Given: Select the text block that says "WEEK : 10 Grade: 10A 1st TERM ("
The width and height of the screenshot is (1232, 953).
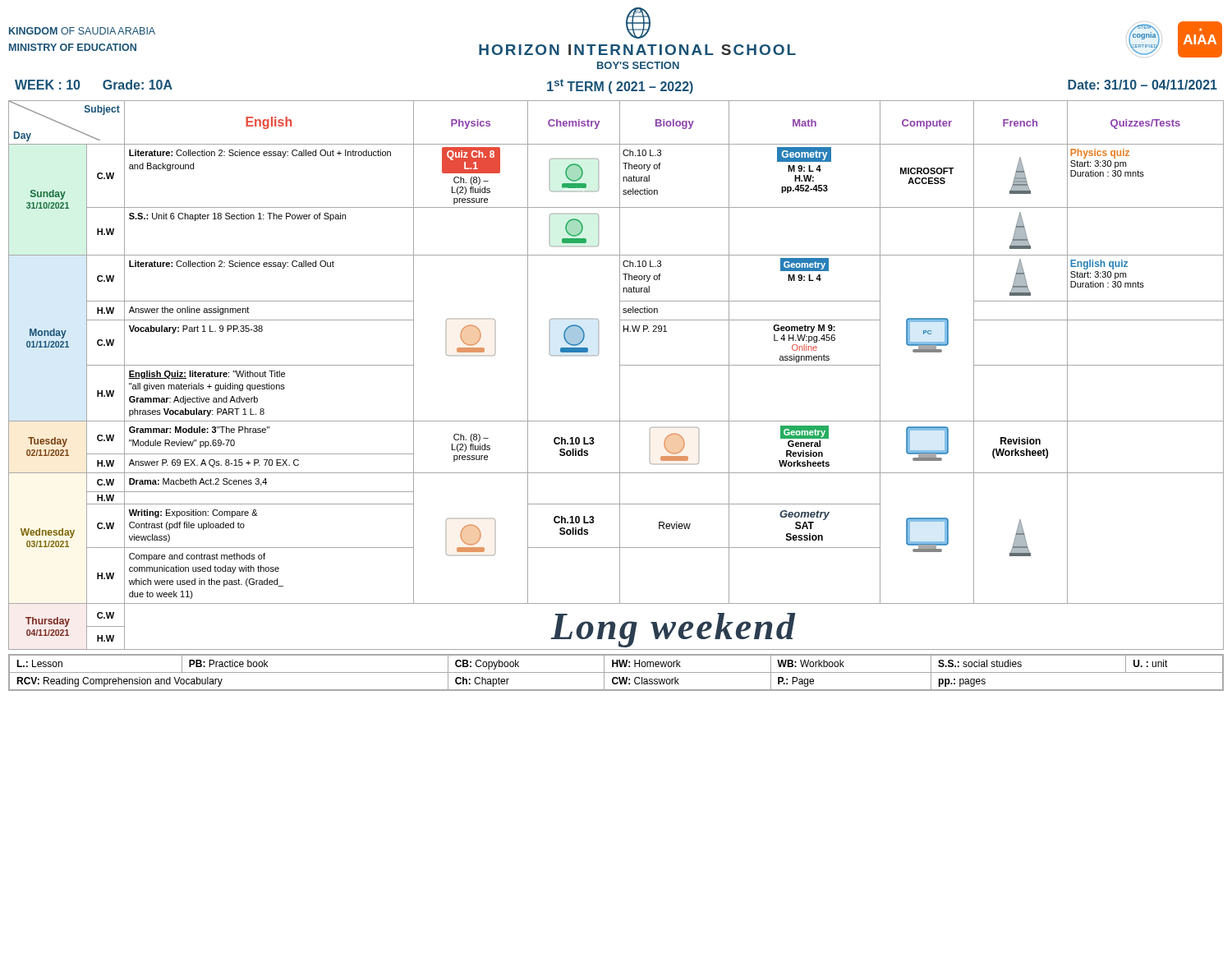Looking at the screenshot, I should coord(616,86).
